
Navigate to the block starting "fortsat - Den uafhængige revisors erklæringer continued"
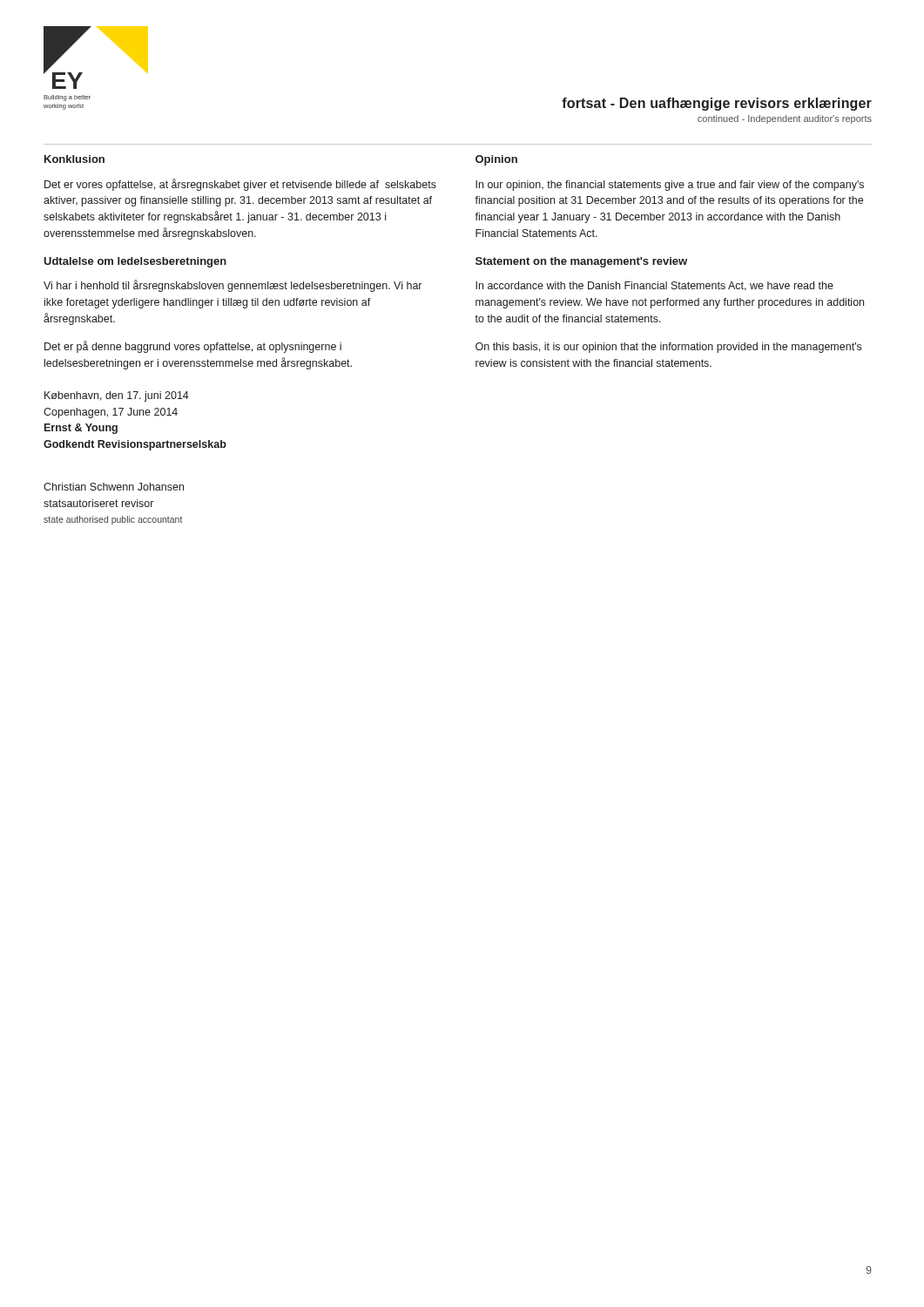coord(717,110)
